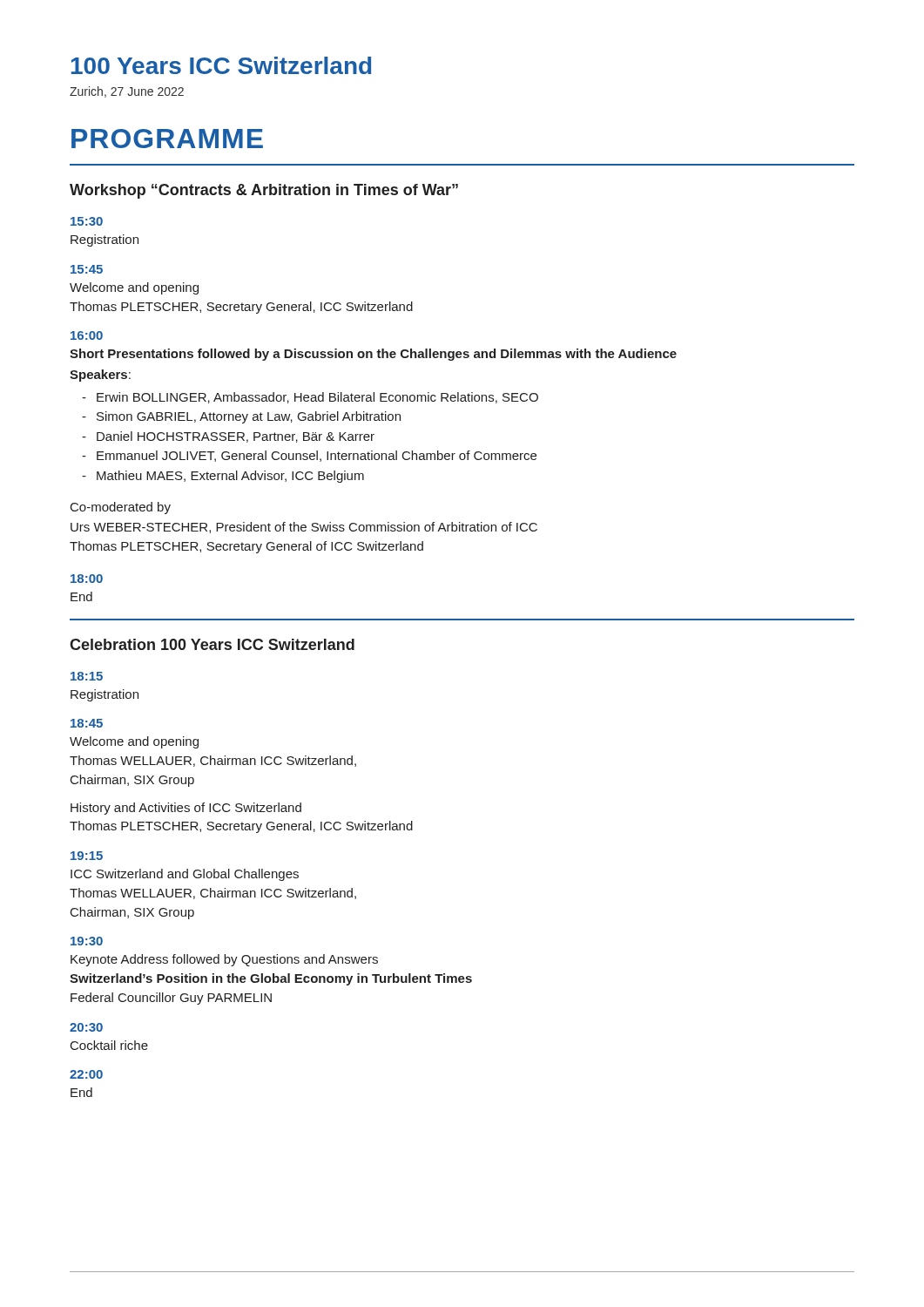Navigate to the element starting "Celebration 100 Years ICC Switzerland"
The width and height of the screenshot is (924, 1307).
(212, 644)
